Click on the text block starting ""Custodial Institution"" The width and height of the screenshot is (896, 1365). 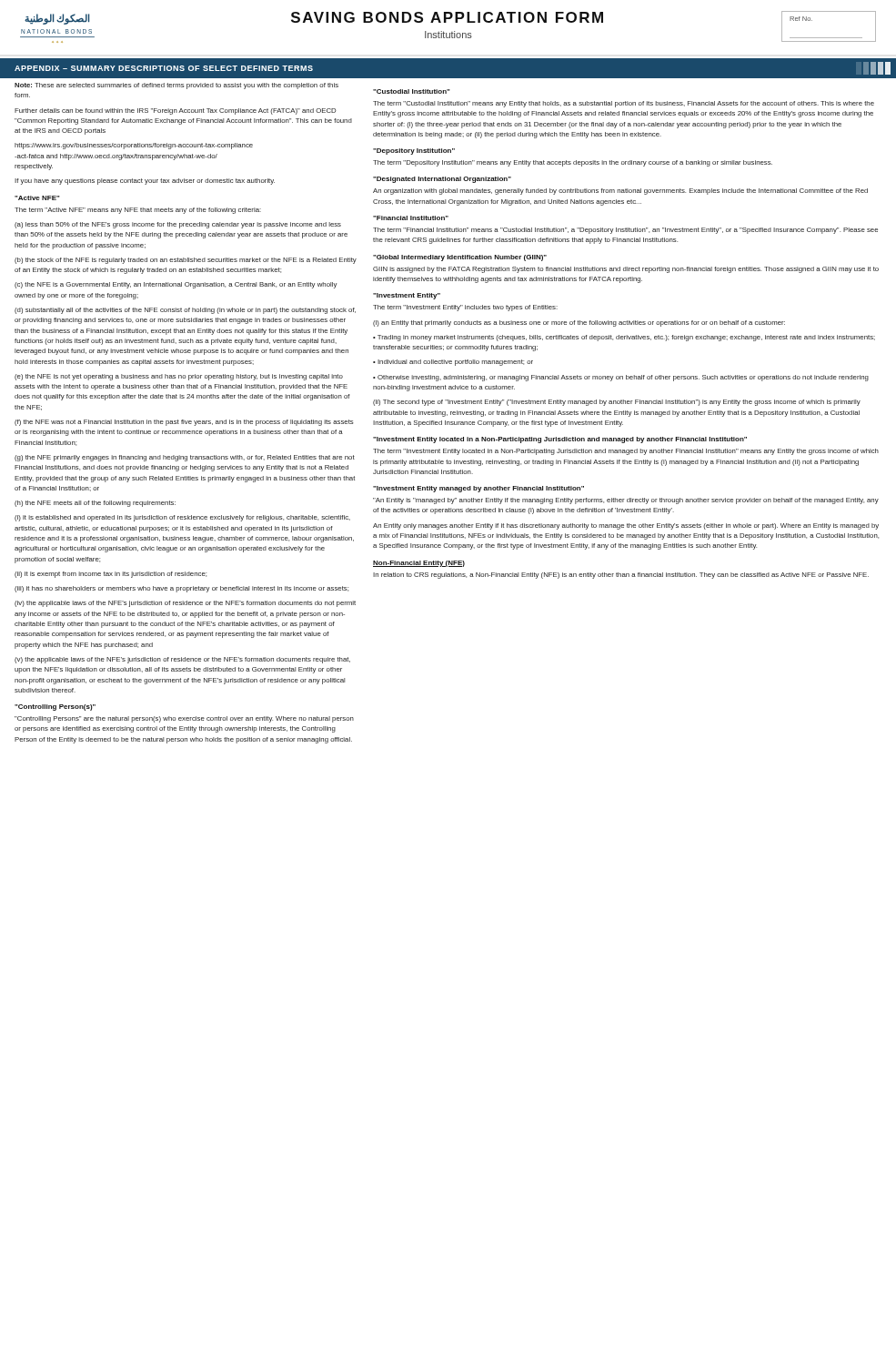click(412, 91)
